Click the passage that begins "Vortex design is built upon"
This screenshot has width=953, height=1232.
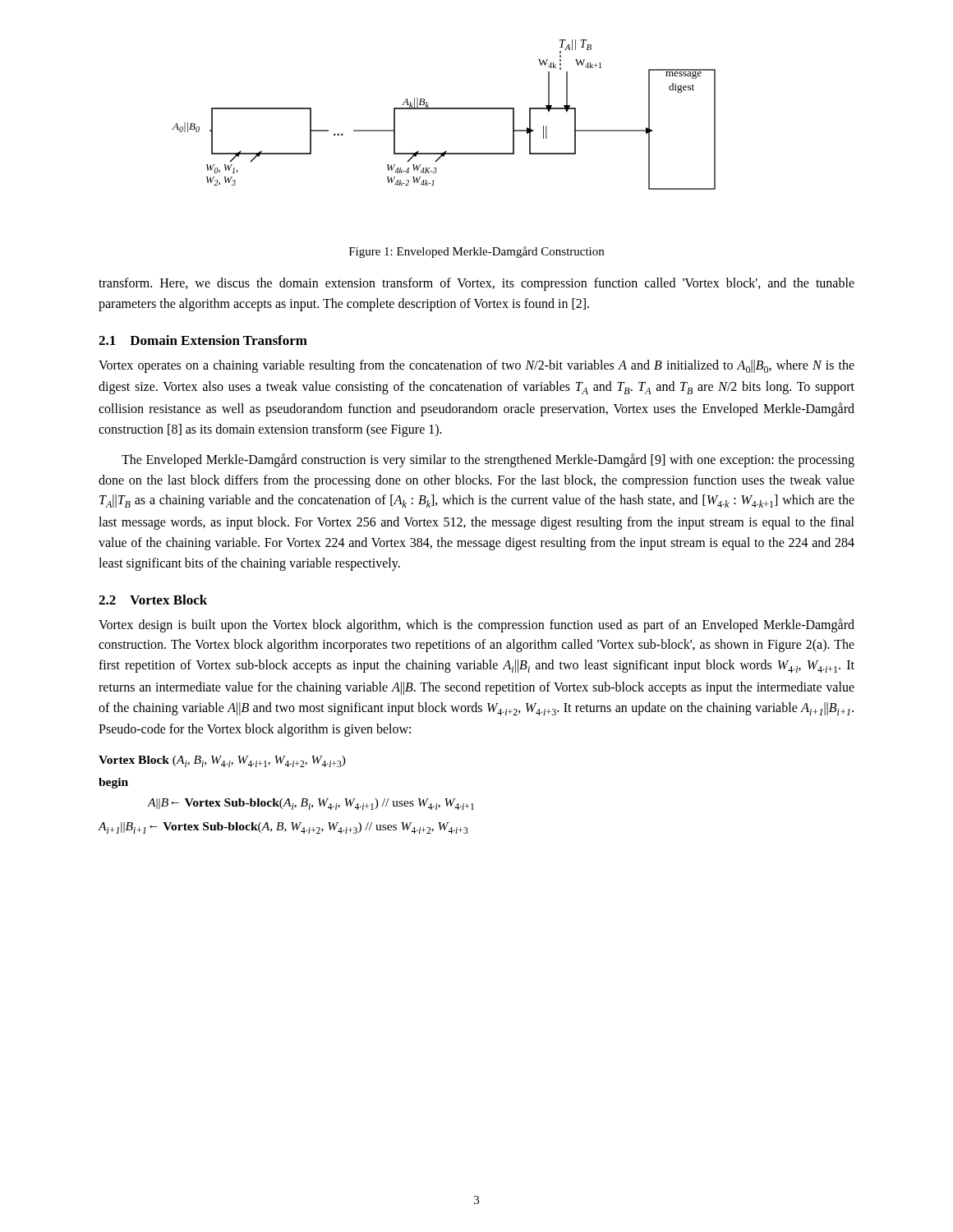[x=476, y=677]
